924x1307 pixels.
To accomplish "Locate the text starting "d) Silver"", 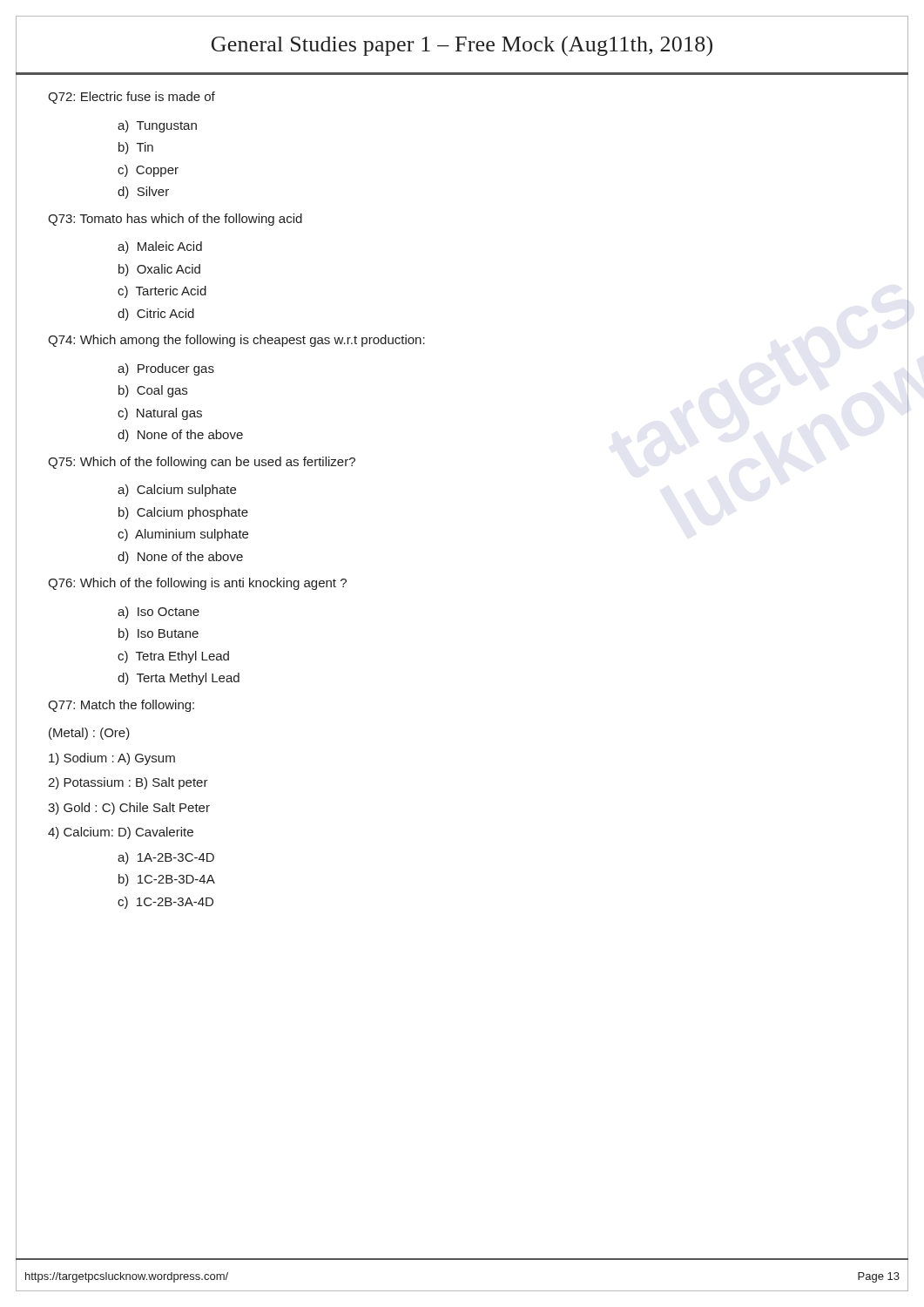I will [x=143, y=193].
